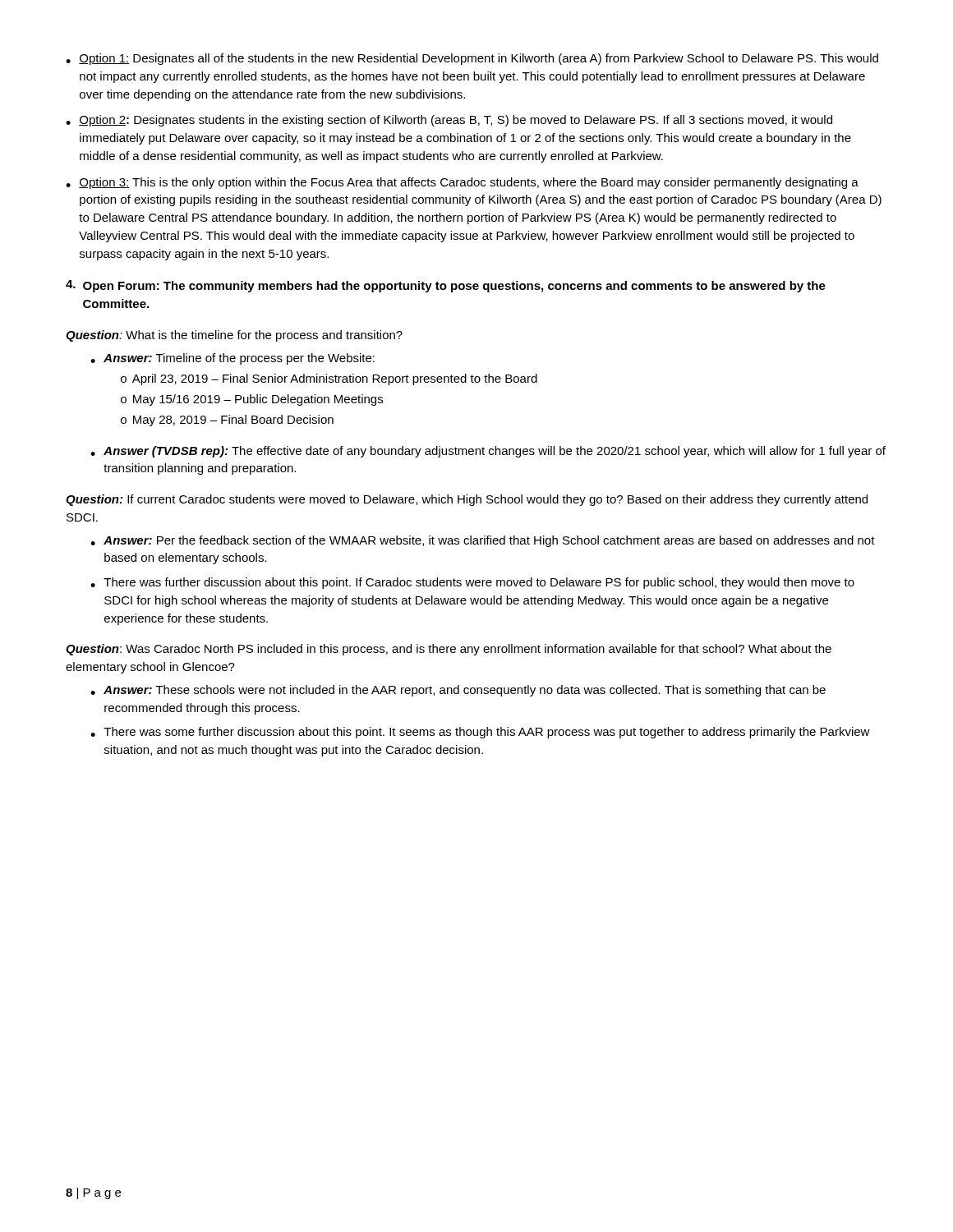Click on the list item that reads "• There was some further discussion"
This screenshot has height=1232, width=953.
coord(489,741)
